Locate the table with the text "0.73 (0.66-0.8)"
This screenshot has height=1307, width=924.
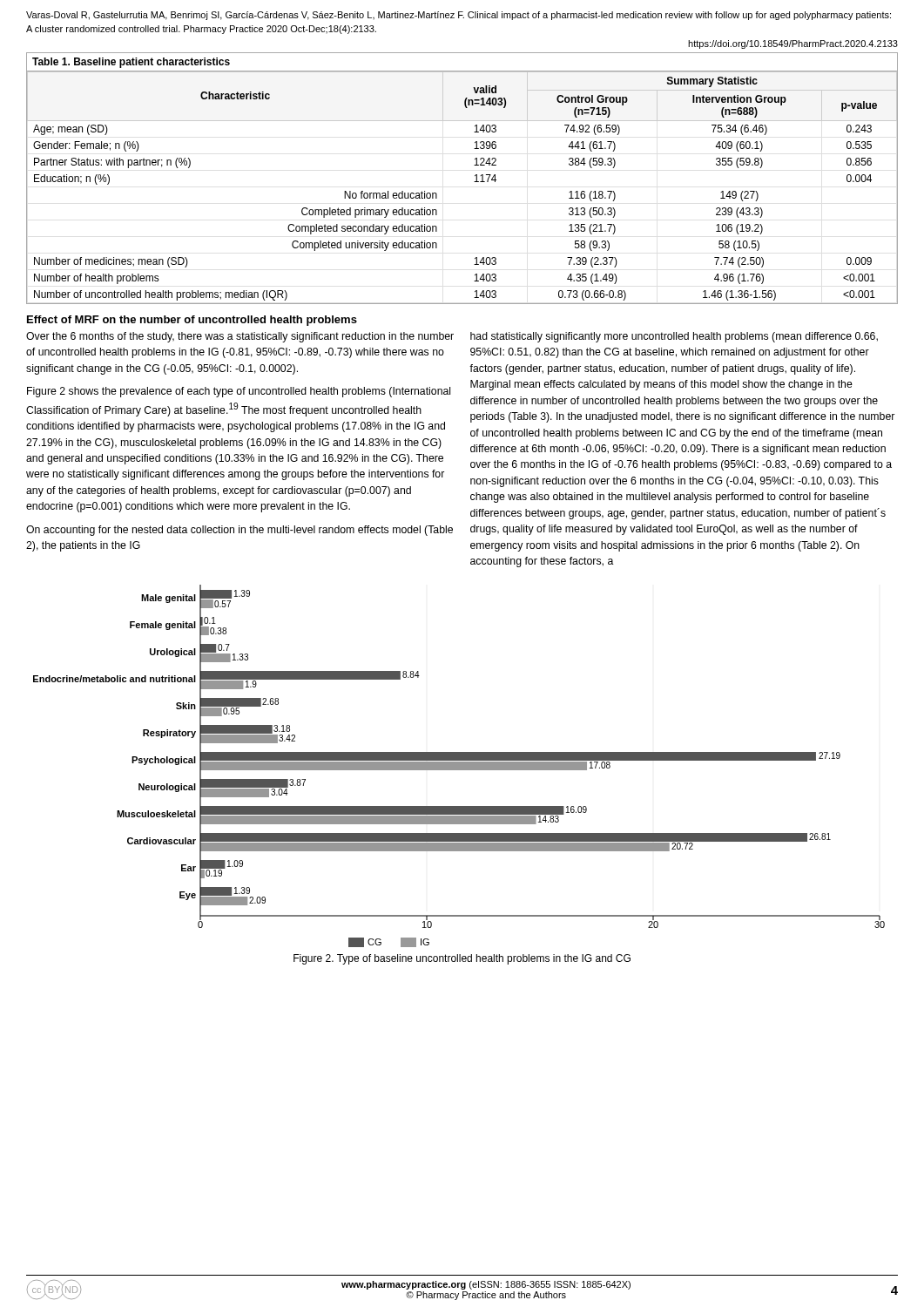pos(462,178)
